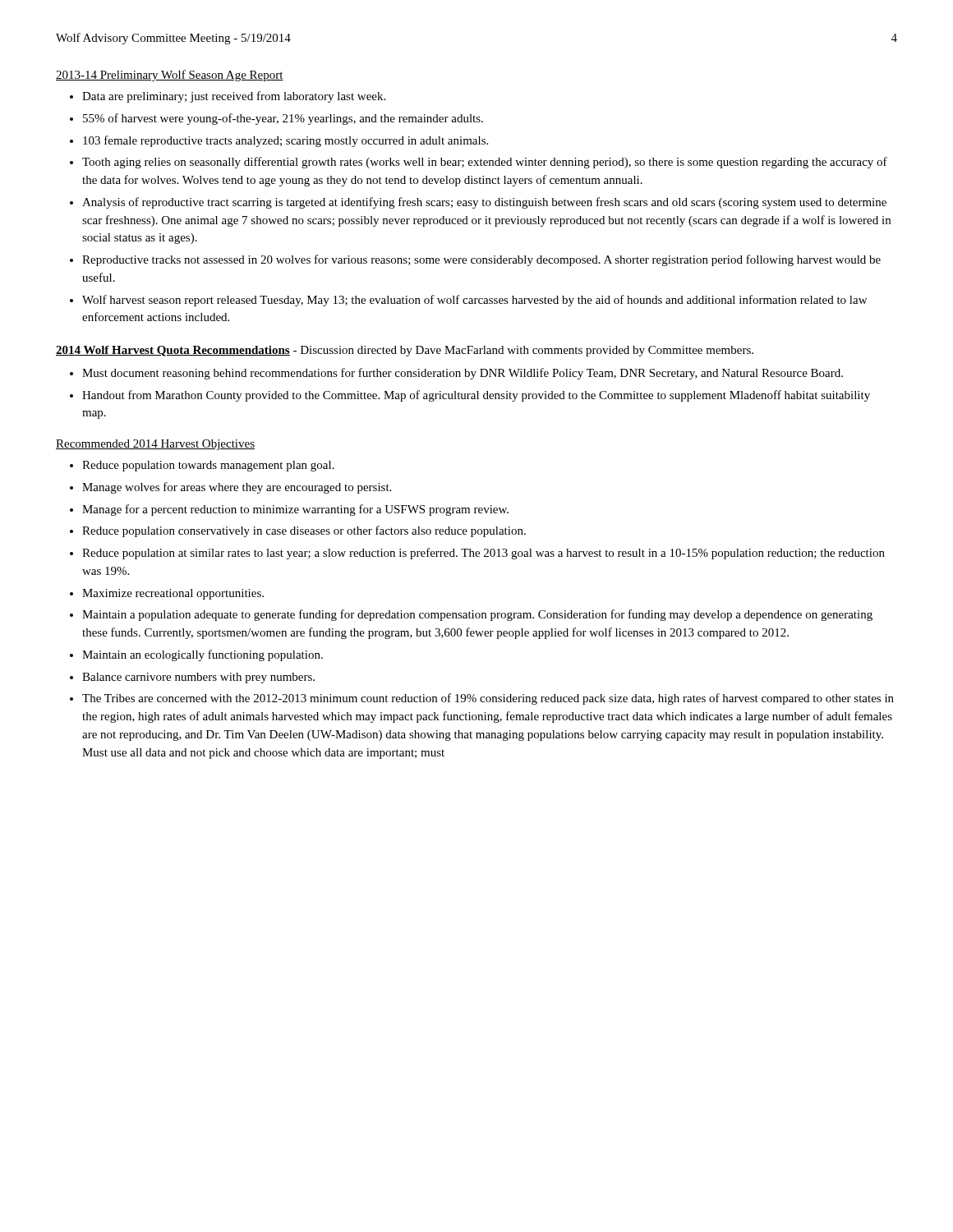This screenshot has height=1232, width=953.
Task: Locate the block of text that opens with "The Tribes are concerned with the"
Action: click(x=488, y=725)
